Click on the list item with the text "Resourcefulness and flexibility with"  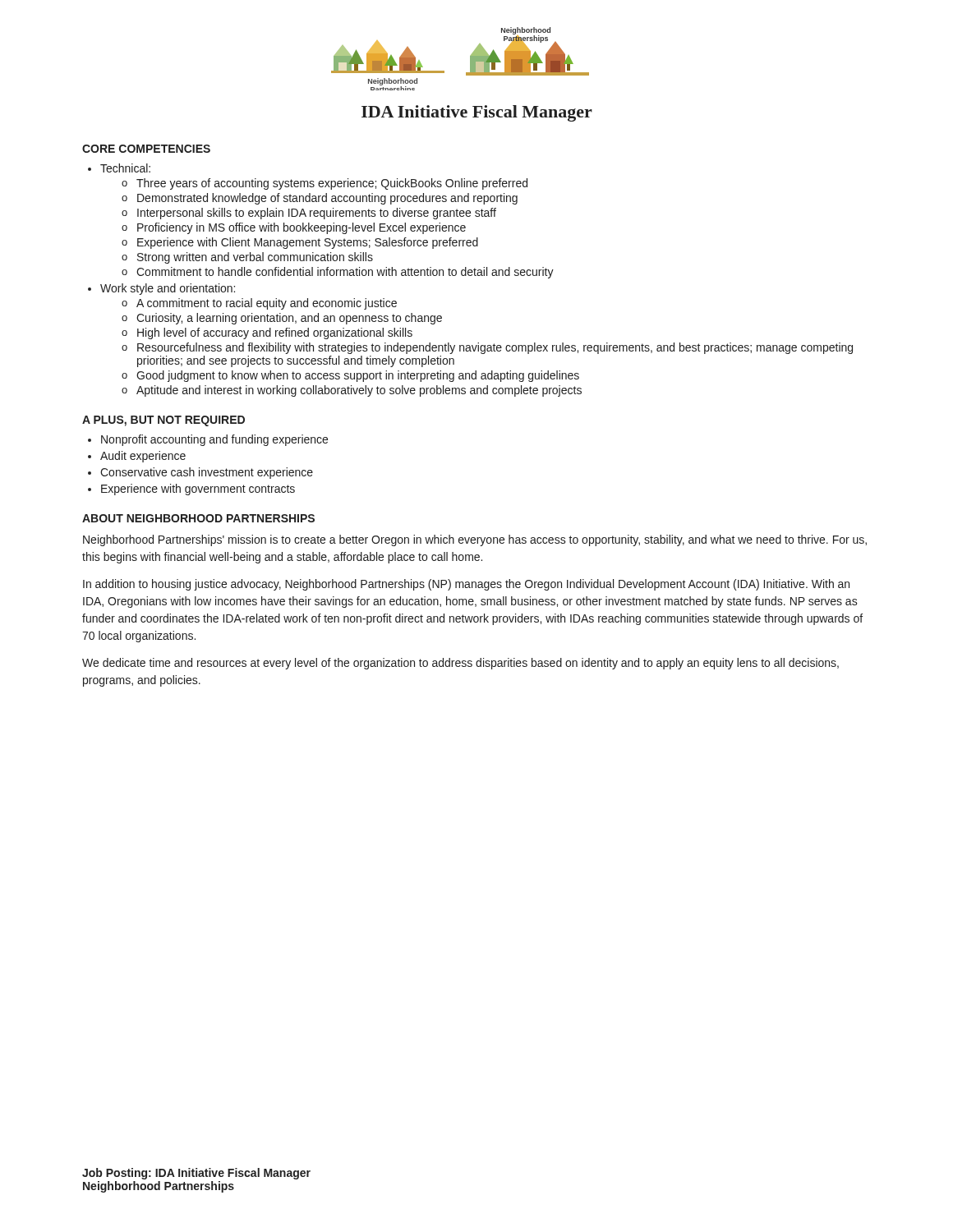click(x=495, y=354)
